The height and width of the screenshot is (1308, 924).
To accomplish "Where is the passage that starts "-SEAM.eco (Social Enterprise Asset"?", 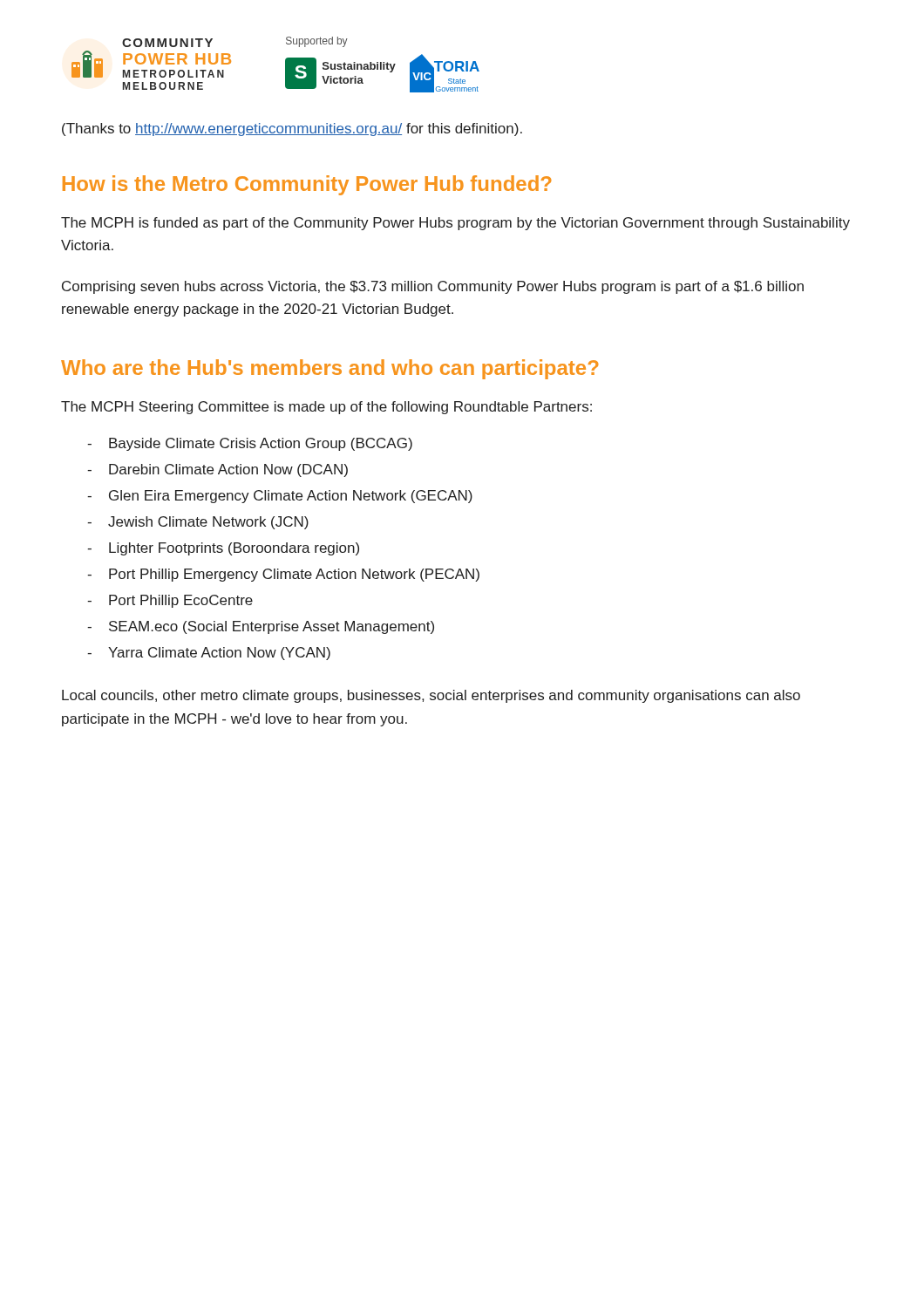I will (261, 627).
